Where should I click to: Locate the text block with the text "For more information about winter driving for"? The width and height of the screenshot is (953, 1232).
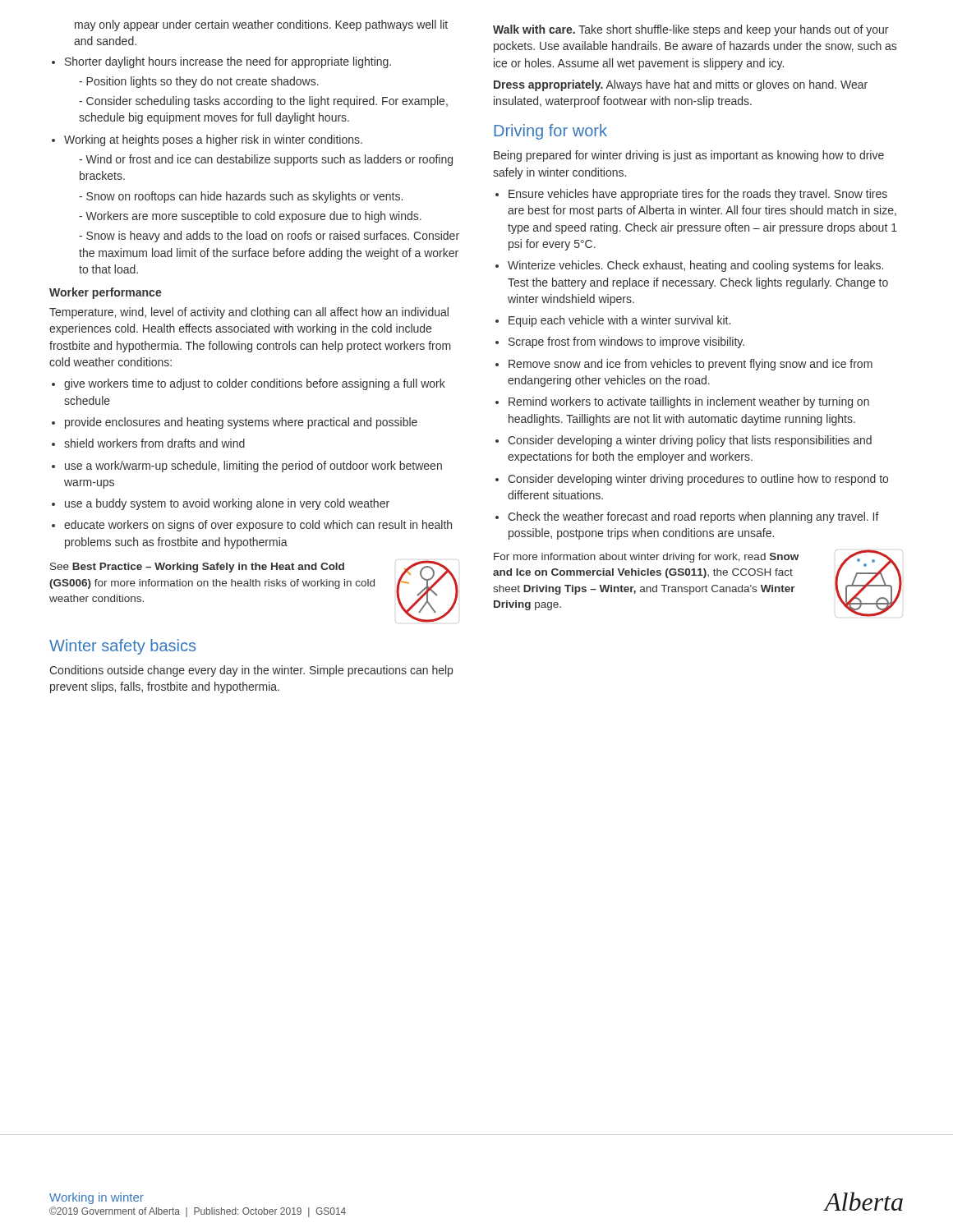tap(646, 580)
